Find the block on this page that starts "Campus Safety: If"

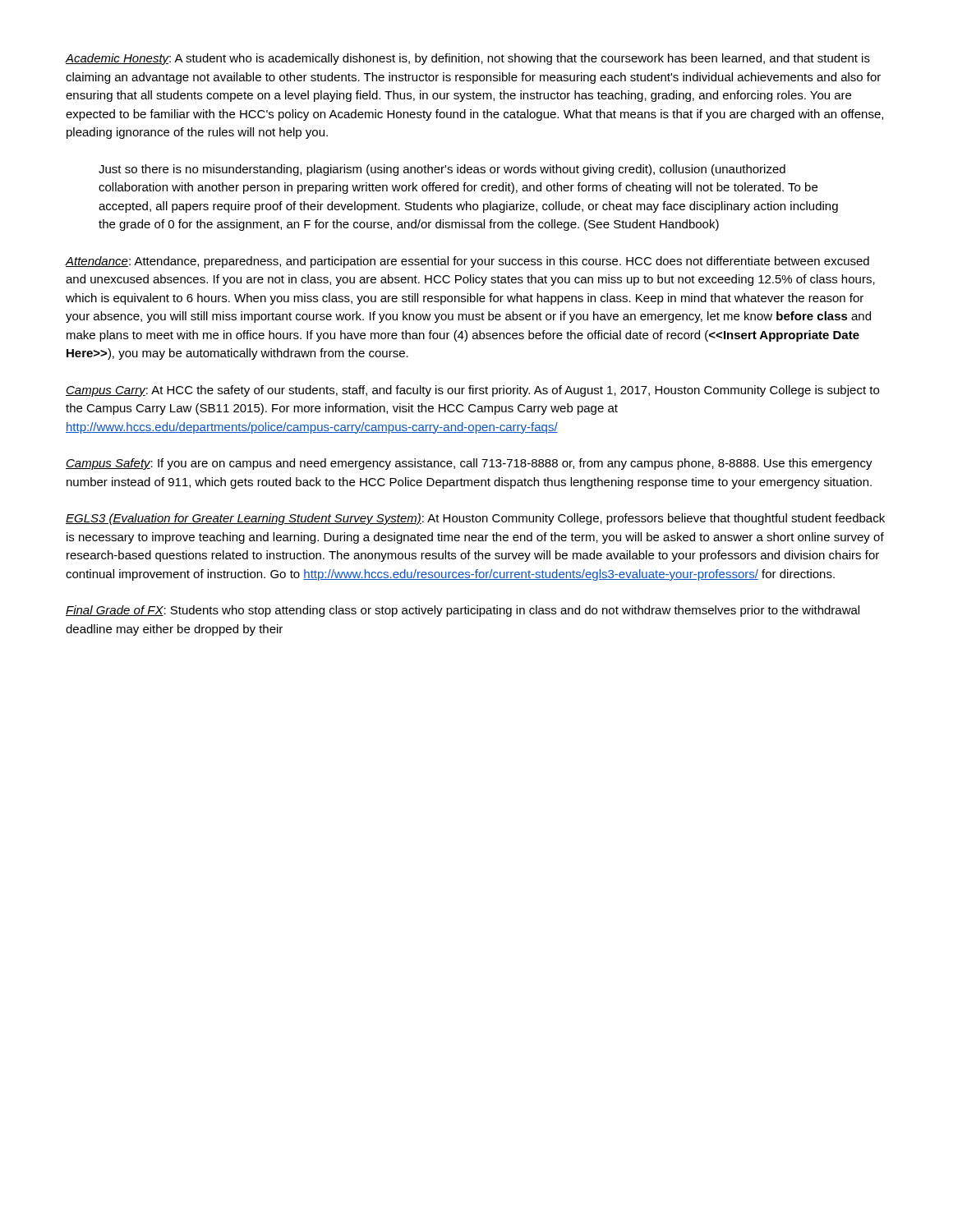(x=469, y=472)
